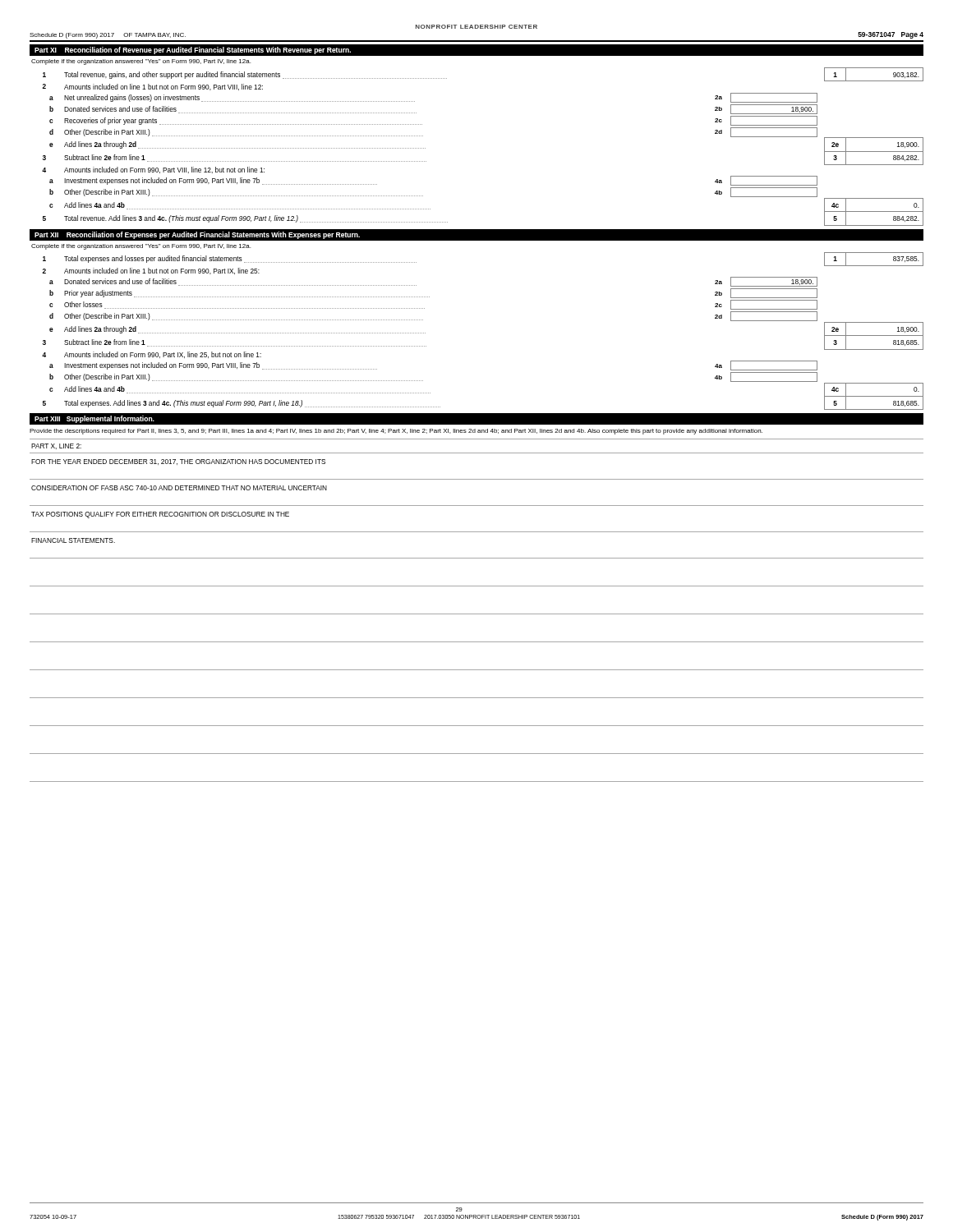Select the text block with the text "Provide the descriptions required for Part II,"
Screen dimensions: 1232x953
click(396, 431)
